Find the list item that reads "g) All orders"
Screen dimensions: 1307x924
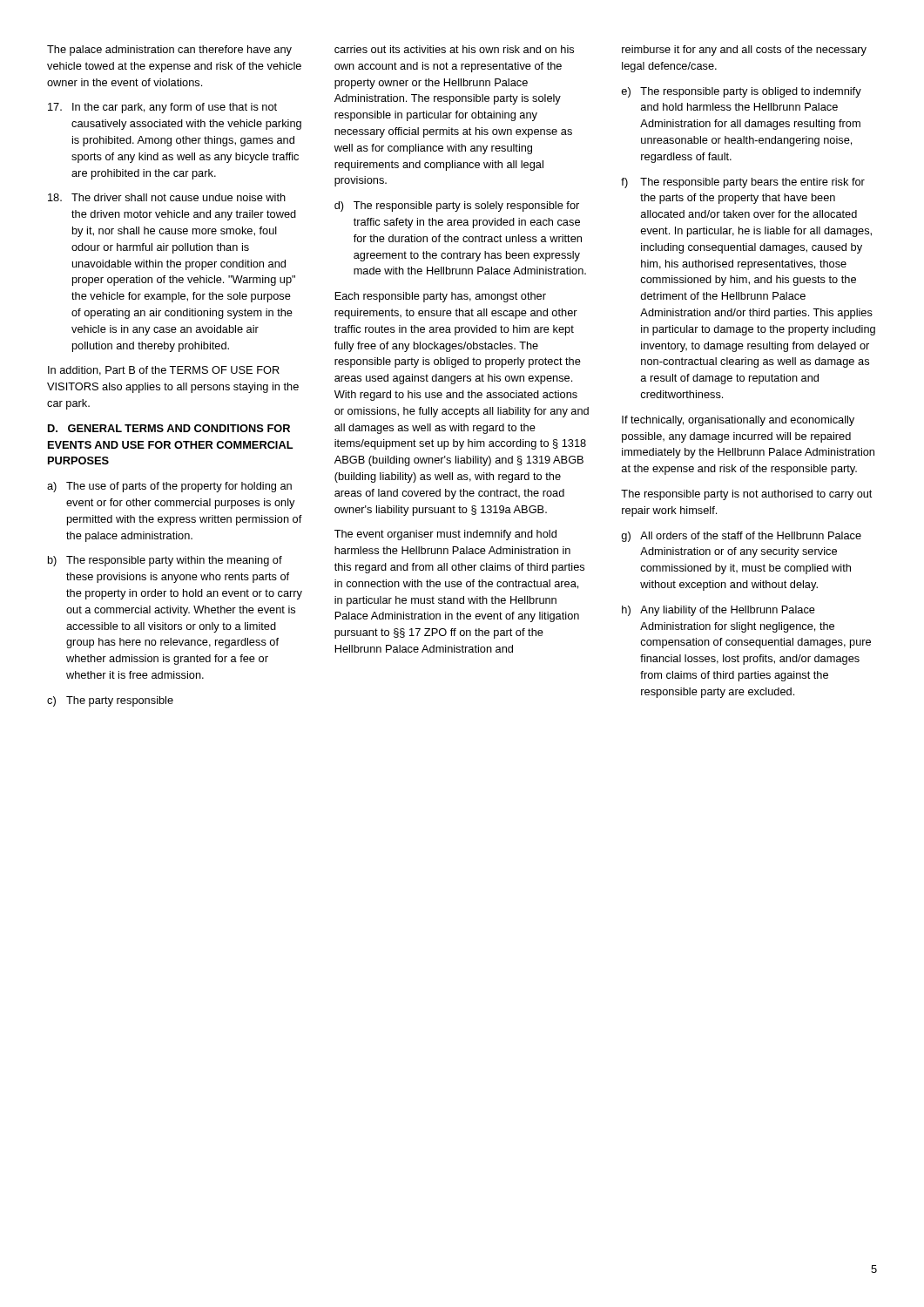point(749,560)
